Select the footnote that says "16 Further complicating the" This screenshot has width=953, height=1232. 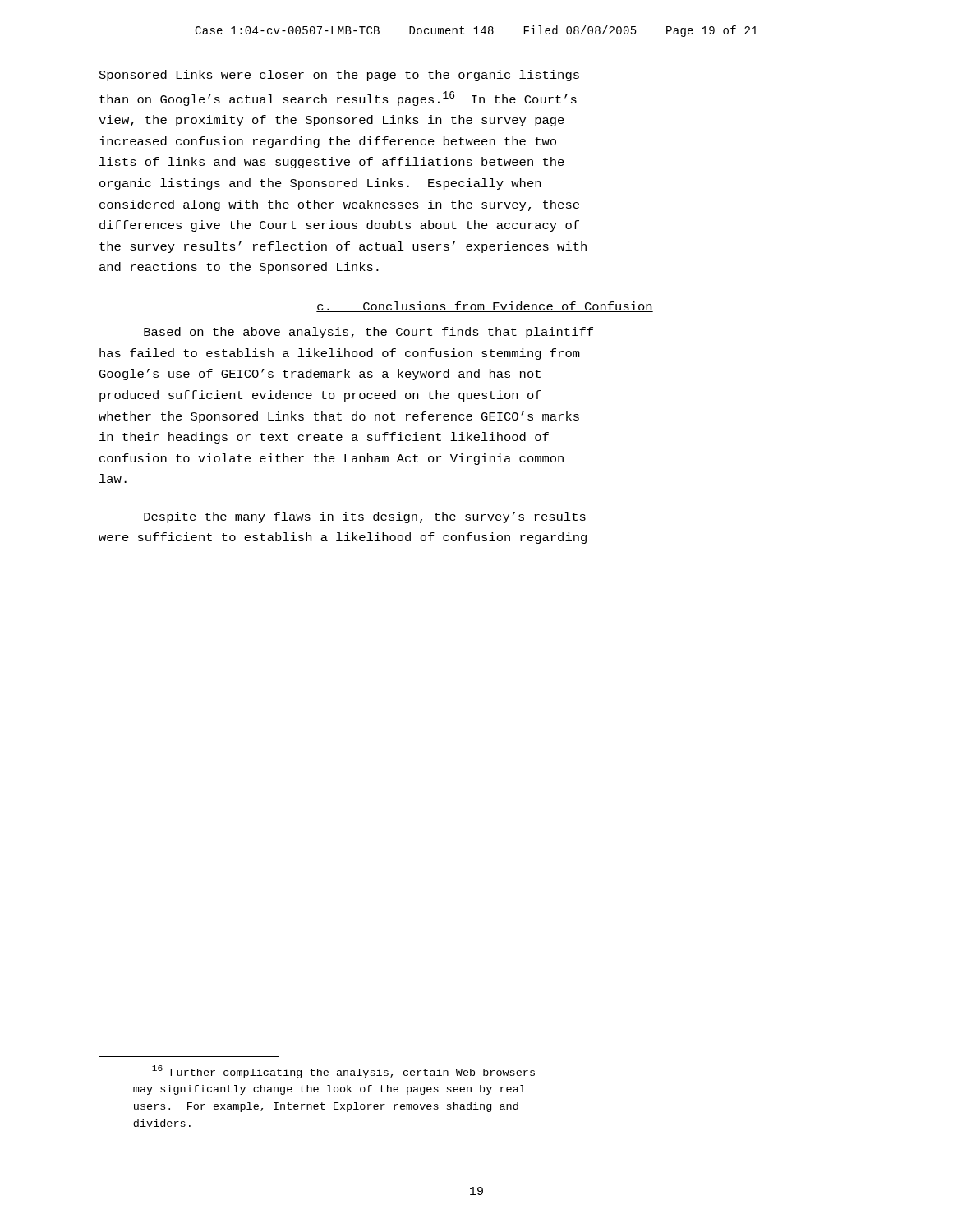coord(317,1097)
